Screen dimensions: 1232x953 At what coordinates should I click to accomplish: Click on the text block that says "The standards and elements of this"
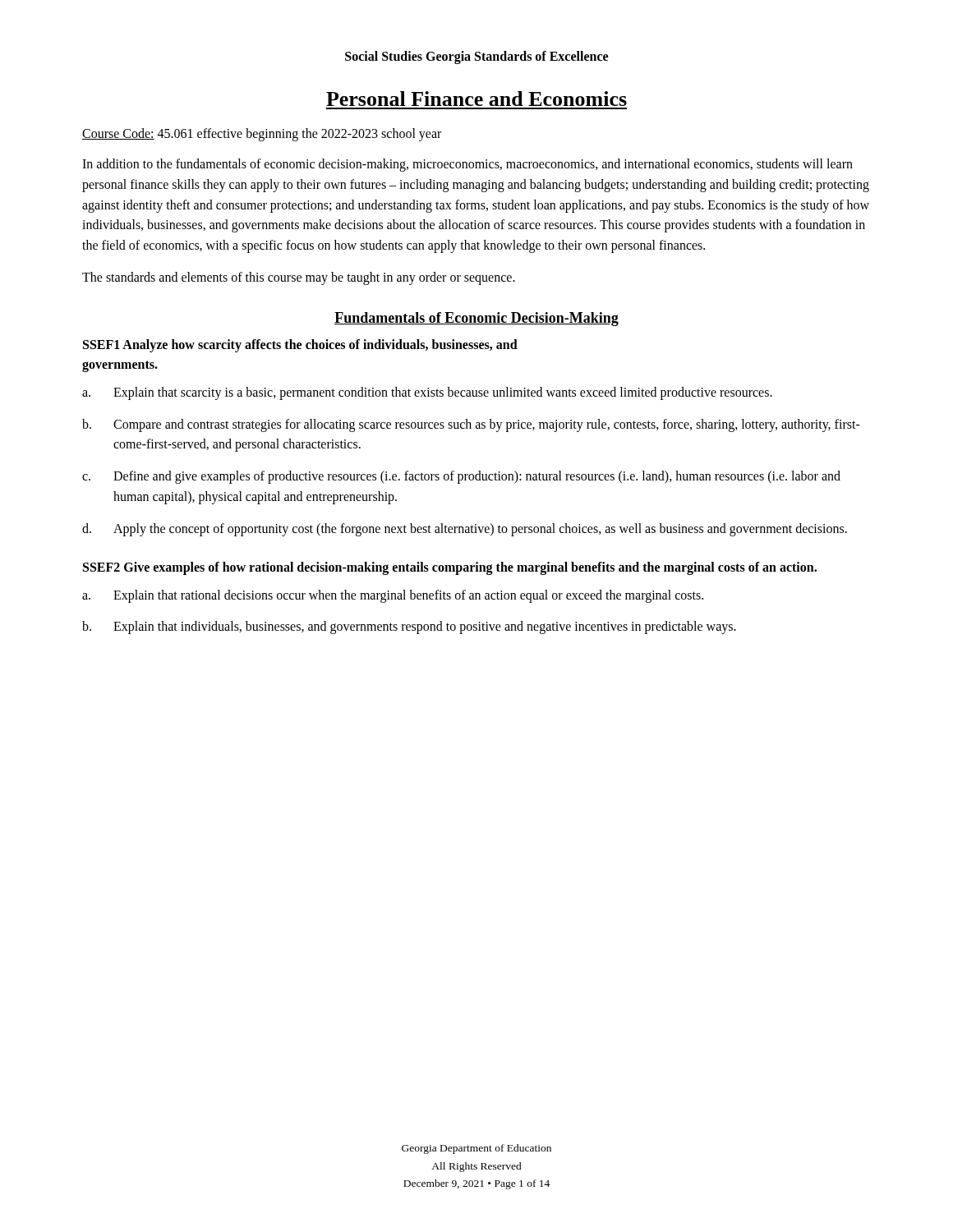point(299,277)
